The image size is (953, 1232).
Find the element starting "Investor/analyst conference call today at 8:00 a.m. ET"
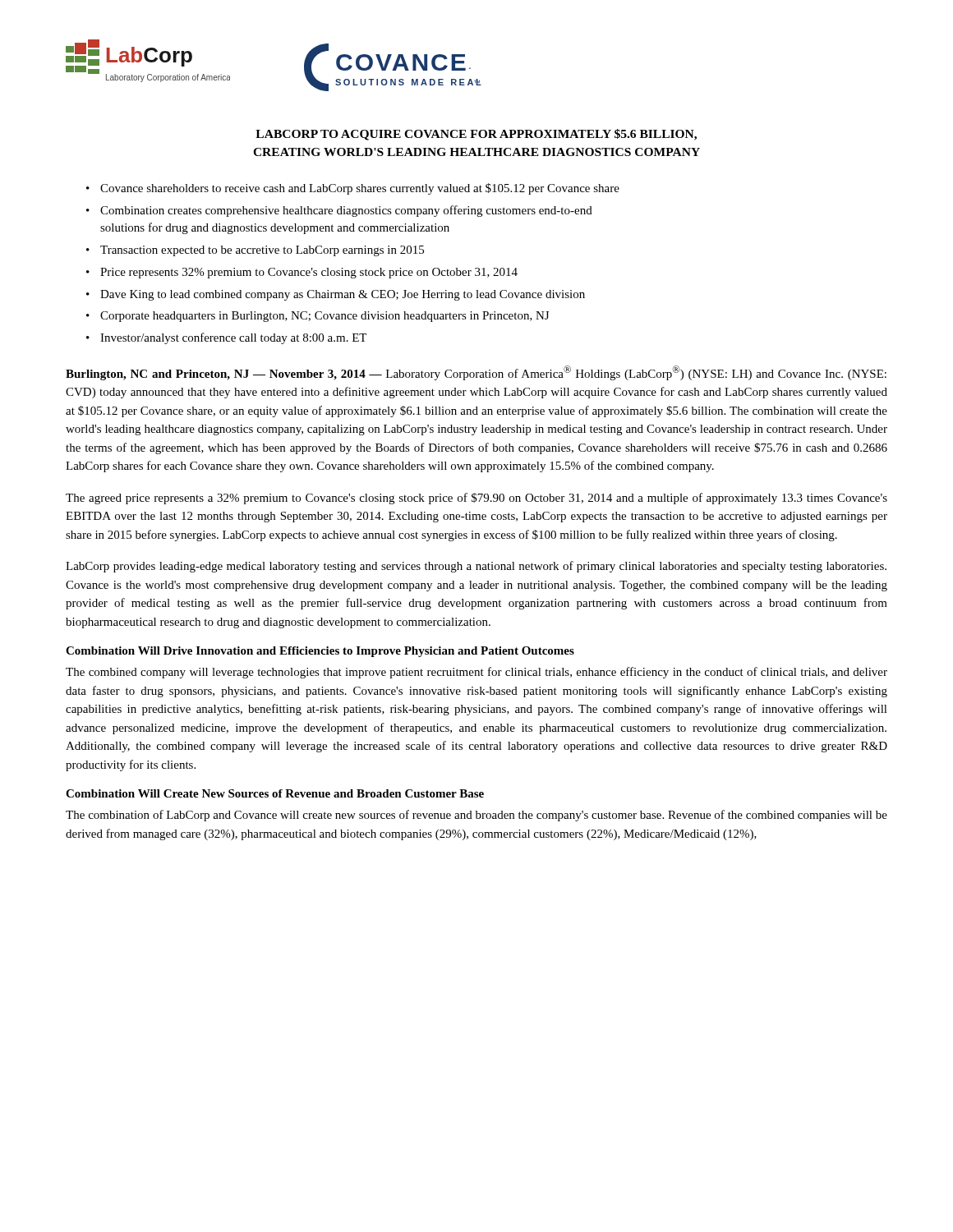pyautogui.click(x=234, y=338)
